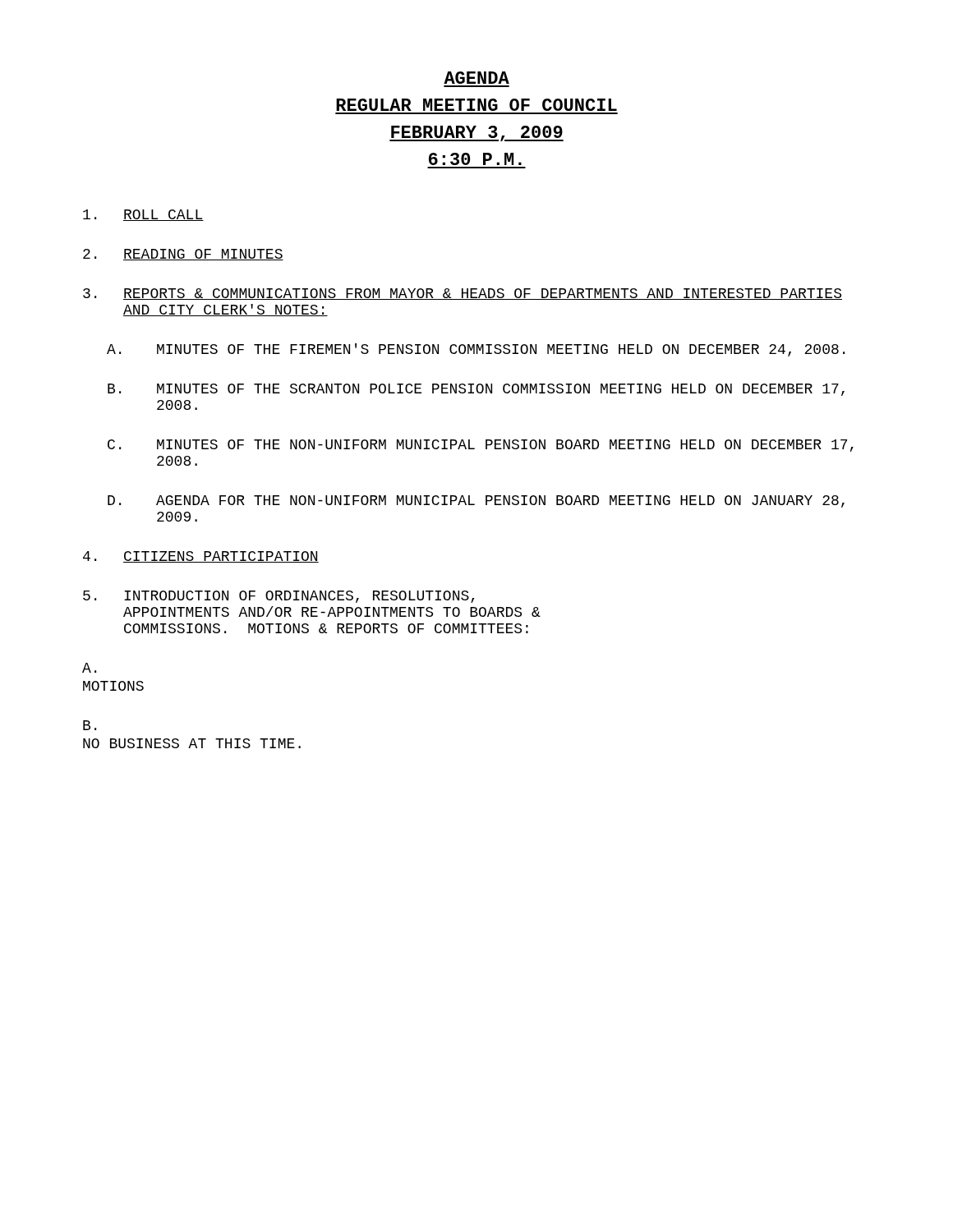953x1232 pixels.
Task: Point to the title beginning "AGENDA REGULAR MEETING OF COUNCIL FEBRUARY 3, 2009"
Action: pos(476,120)
